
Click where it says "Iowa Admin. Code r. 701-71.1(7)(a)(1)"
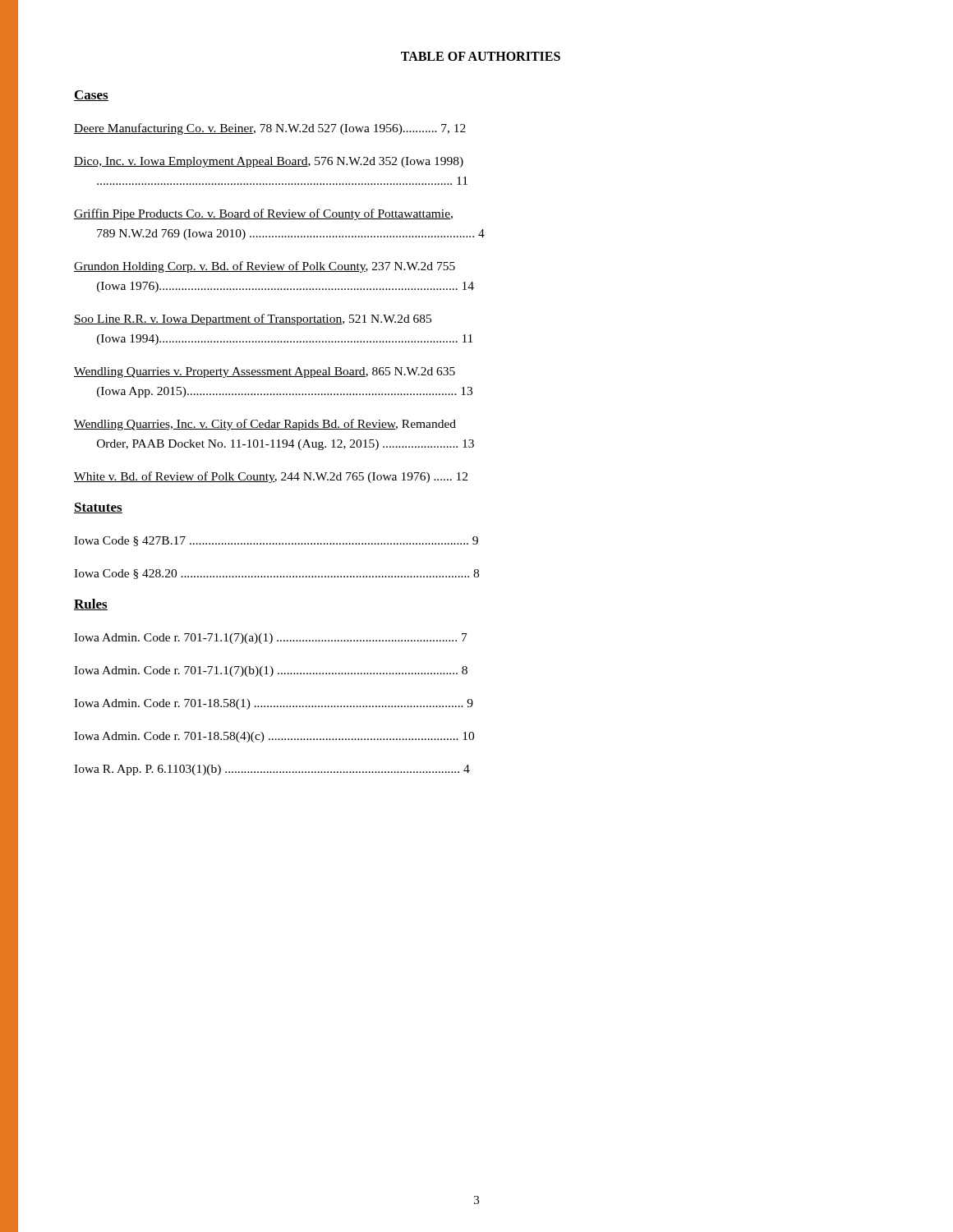point(271,637)
